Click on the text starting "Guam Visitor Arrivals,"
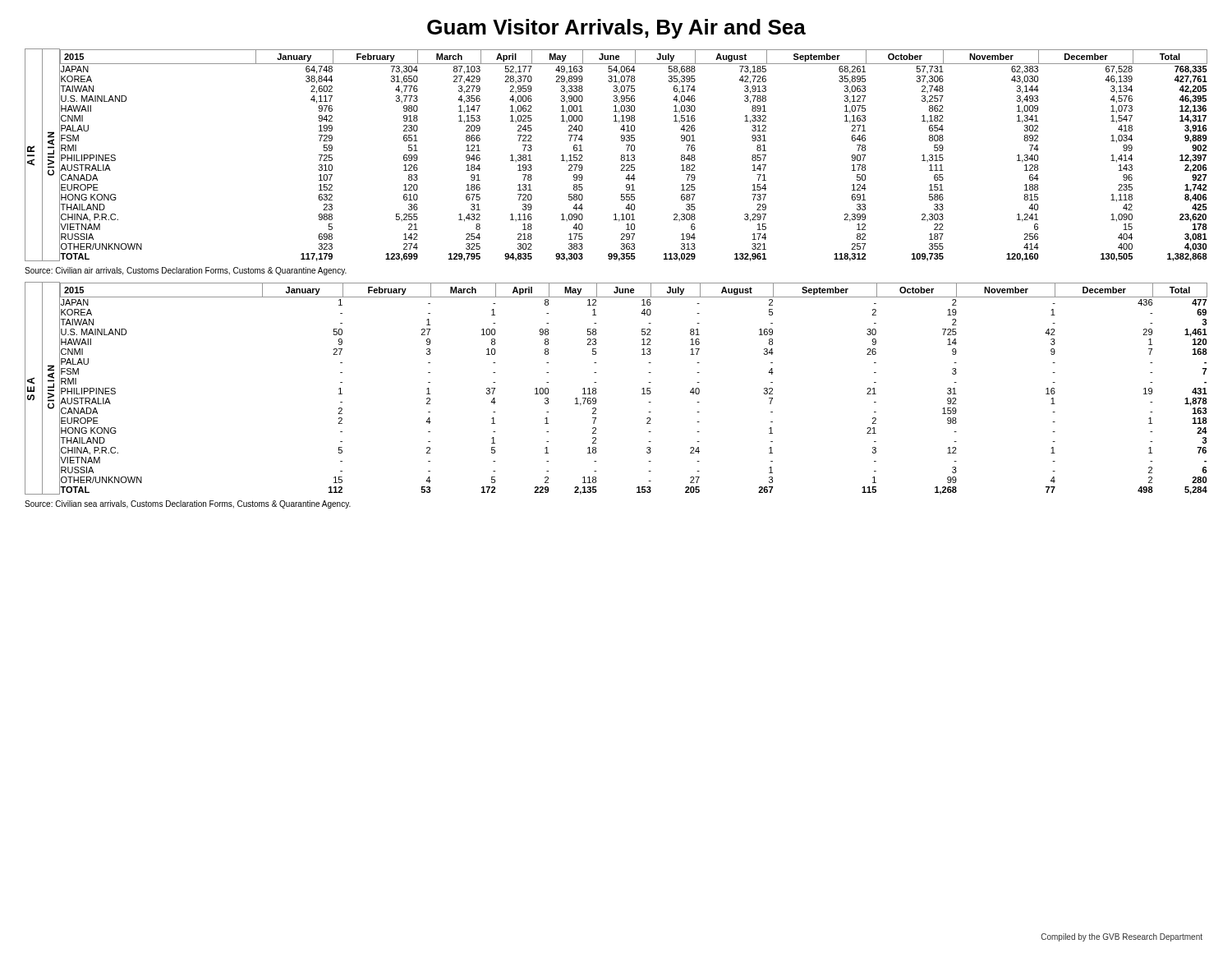The width and height of the screenshot is (1232, 953). [616, 27]
